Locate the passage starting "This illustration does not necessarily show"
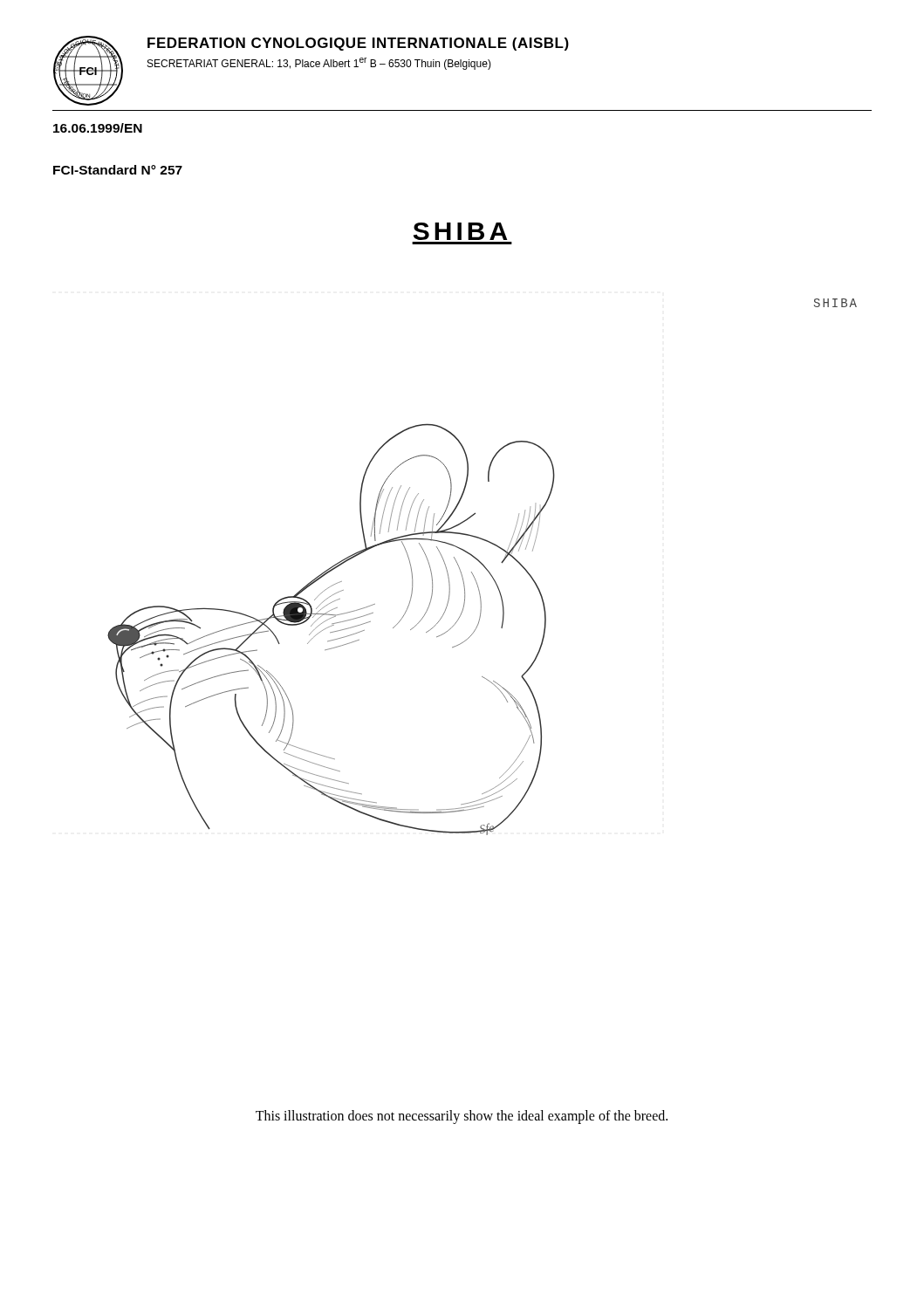 tap(462, 1116)
